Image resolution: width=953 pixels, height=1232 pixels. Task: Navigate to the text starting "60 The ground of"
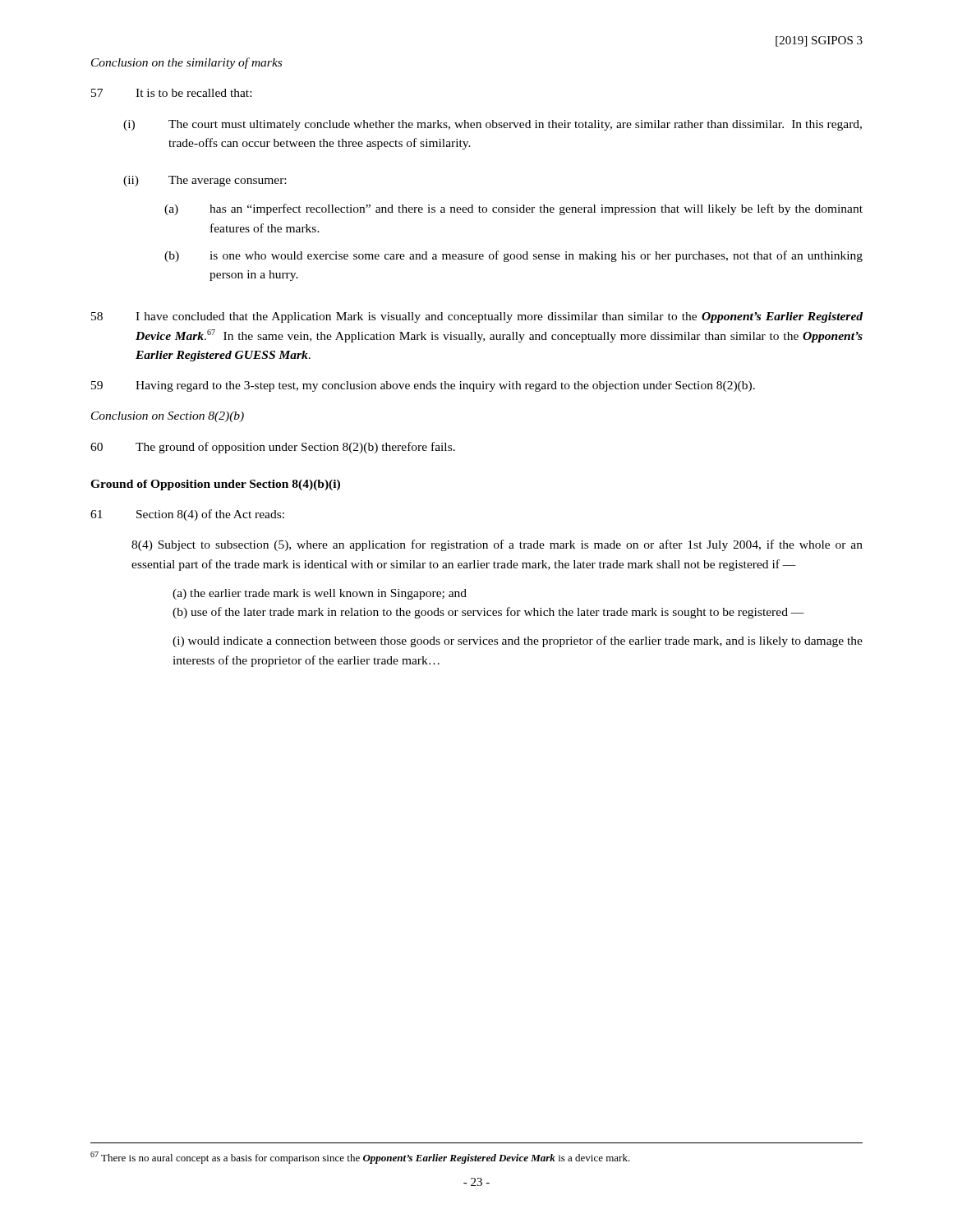273,448
